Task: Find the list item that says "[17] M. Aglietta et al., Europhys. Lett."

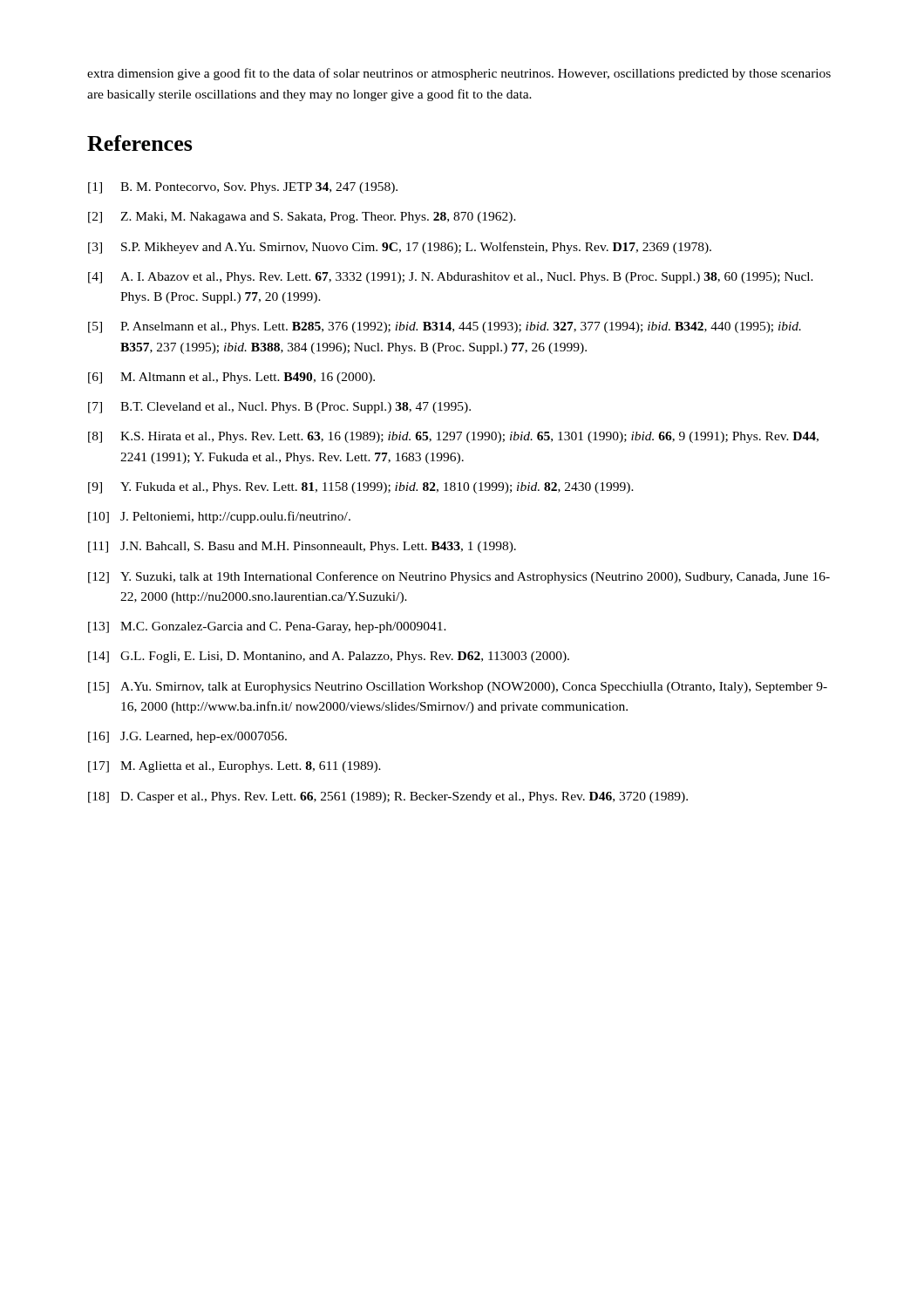Action: tap(234, 767)
